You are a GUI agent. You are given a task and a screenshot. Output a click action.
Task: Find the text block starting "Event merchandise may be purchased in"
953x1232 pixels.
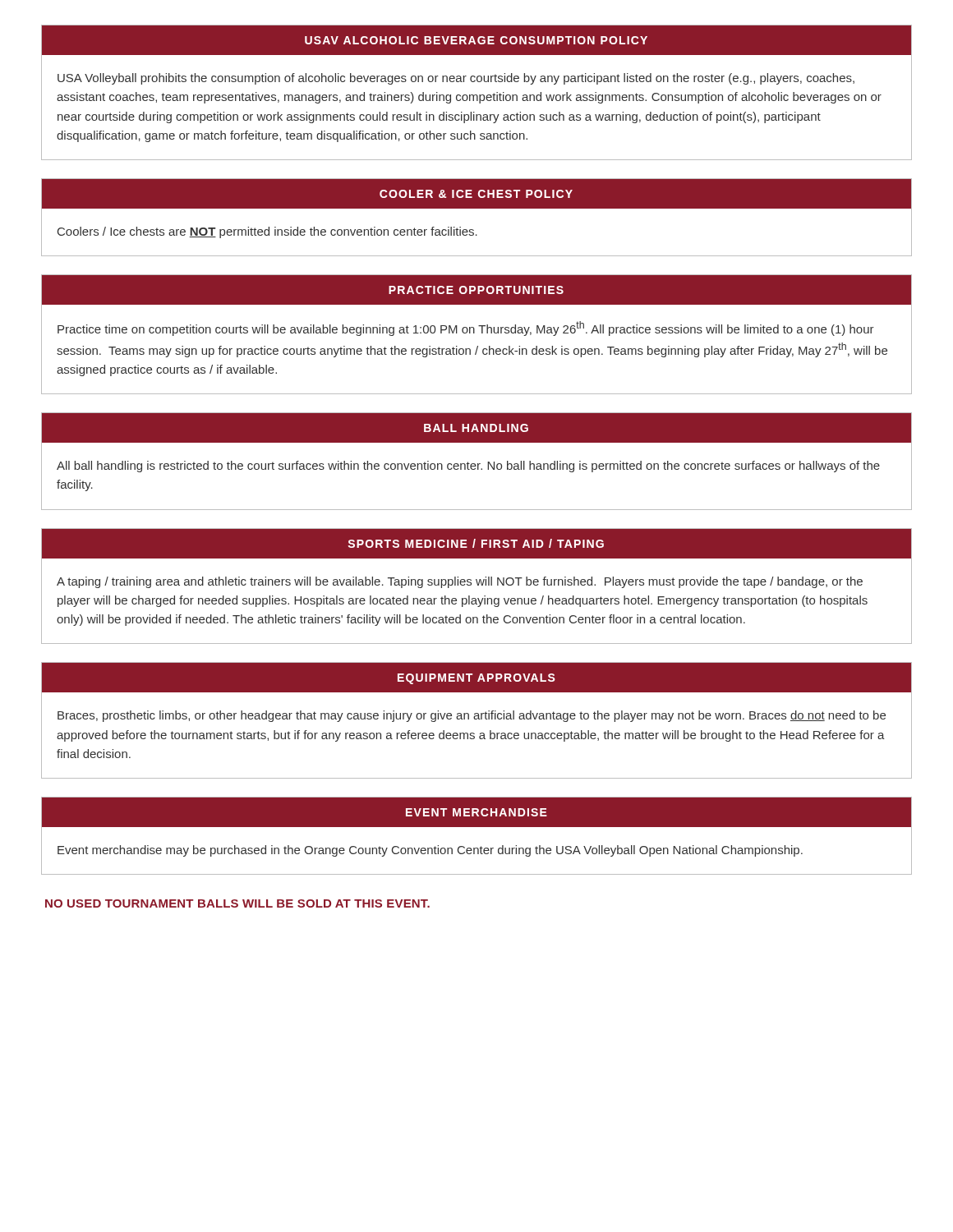[430, 850]
